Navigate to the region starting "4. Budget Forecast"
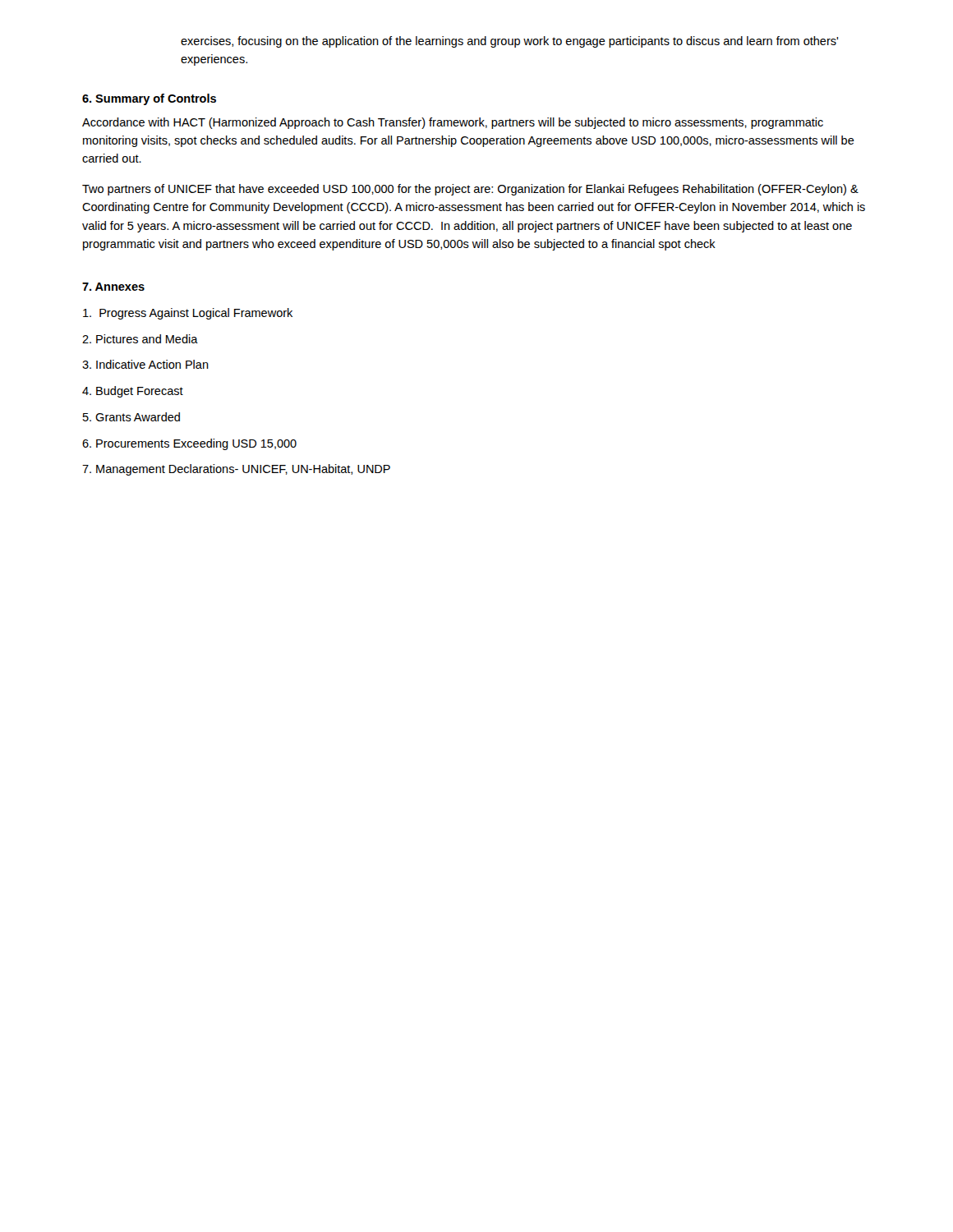Screen dimensions: 1232x953 click(132, 391)
